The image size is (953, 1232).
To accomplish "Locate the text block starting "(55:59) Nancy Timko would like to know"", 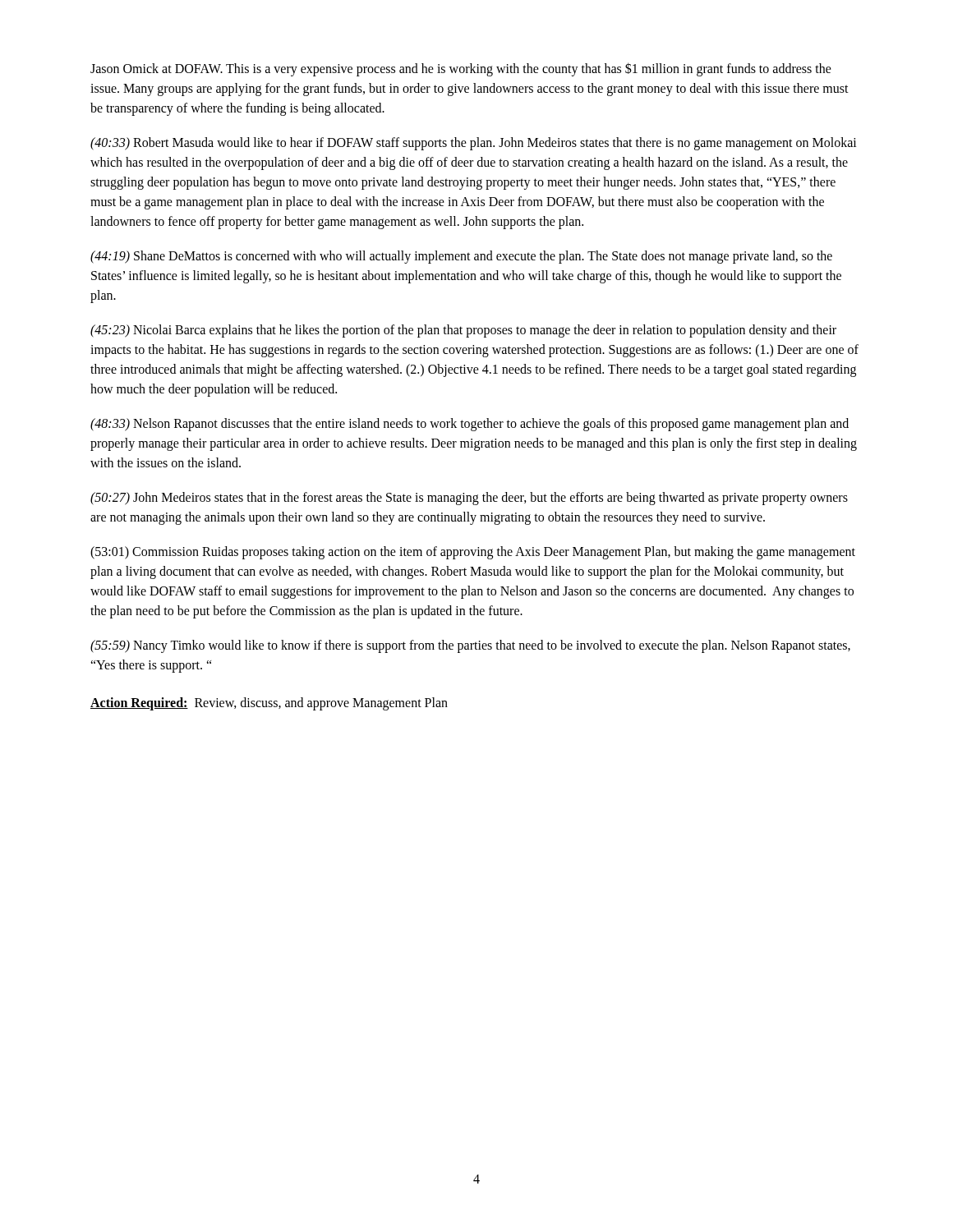I will coord(471,655).
